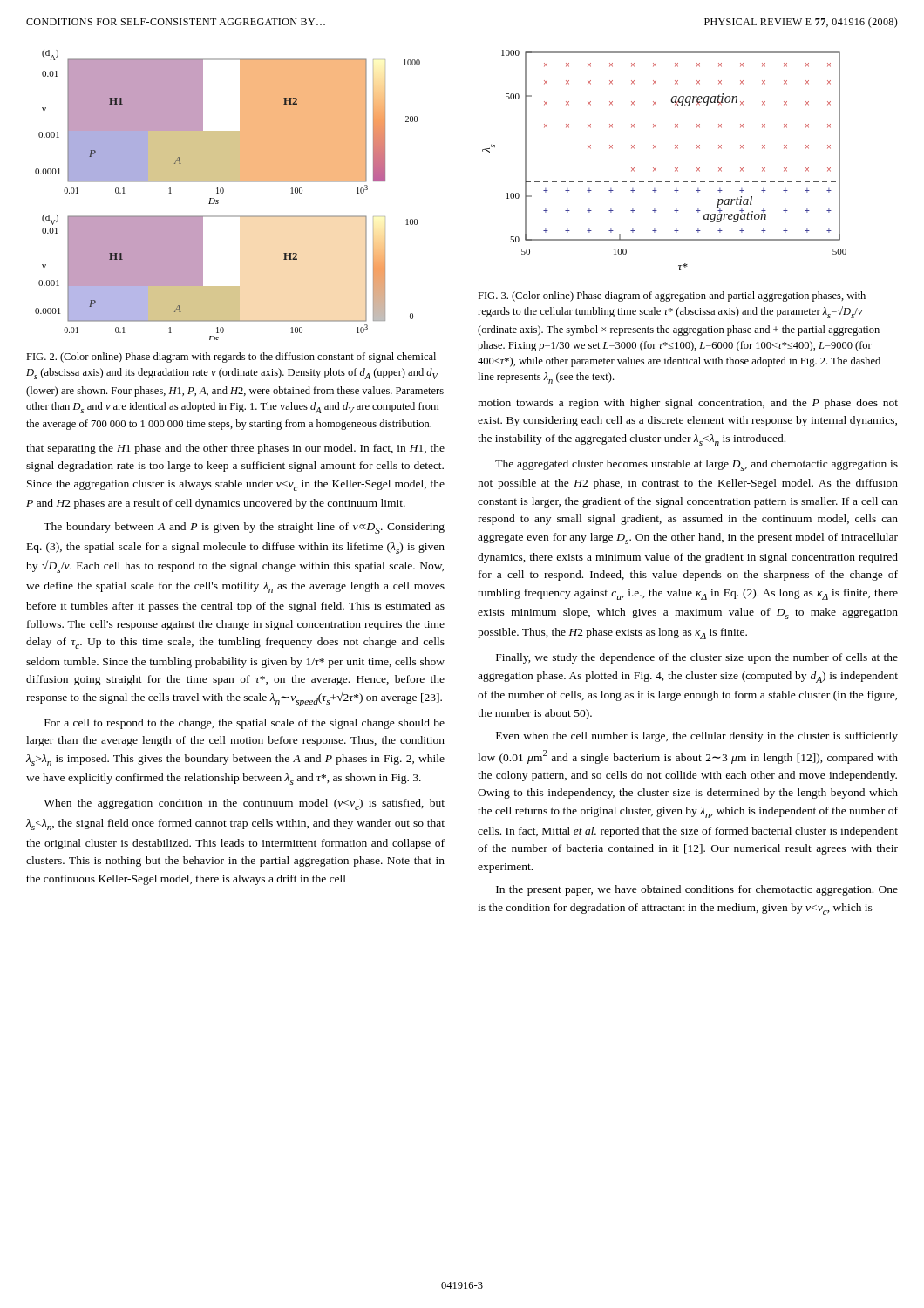Viewport: 924px width, 1308px height.
Task: Click the caption that begins "FIG. 3. (Color online) Phase diagram of aggregation"
Action: tap(679, 337)
